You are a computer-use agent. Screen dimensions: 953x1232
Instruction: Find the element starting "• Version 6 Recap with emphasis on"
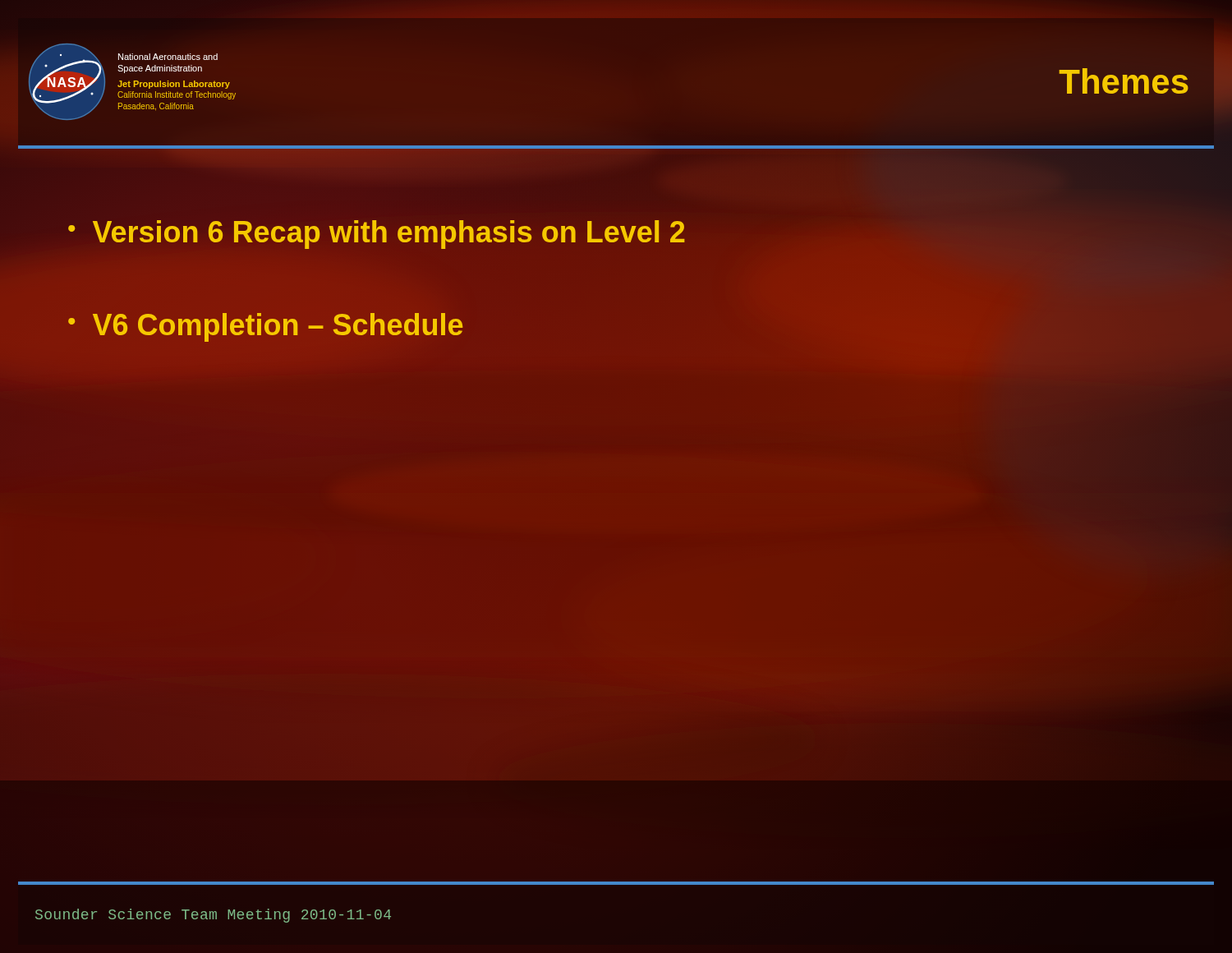[x=376, y=232]
